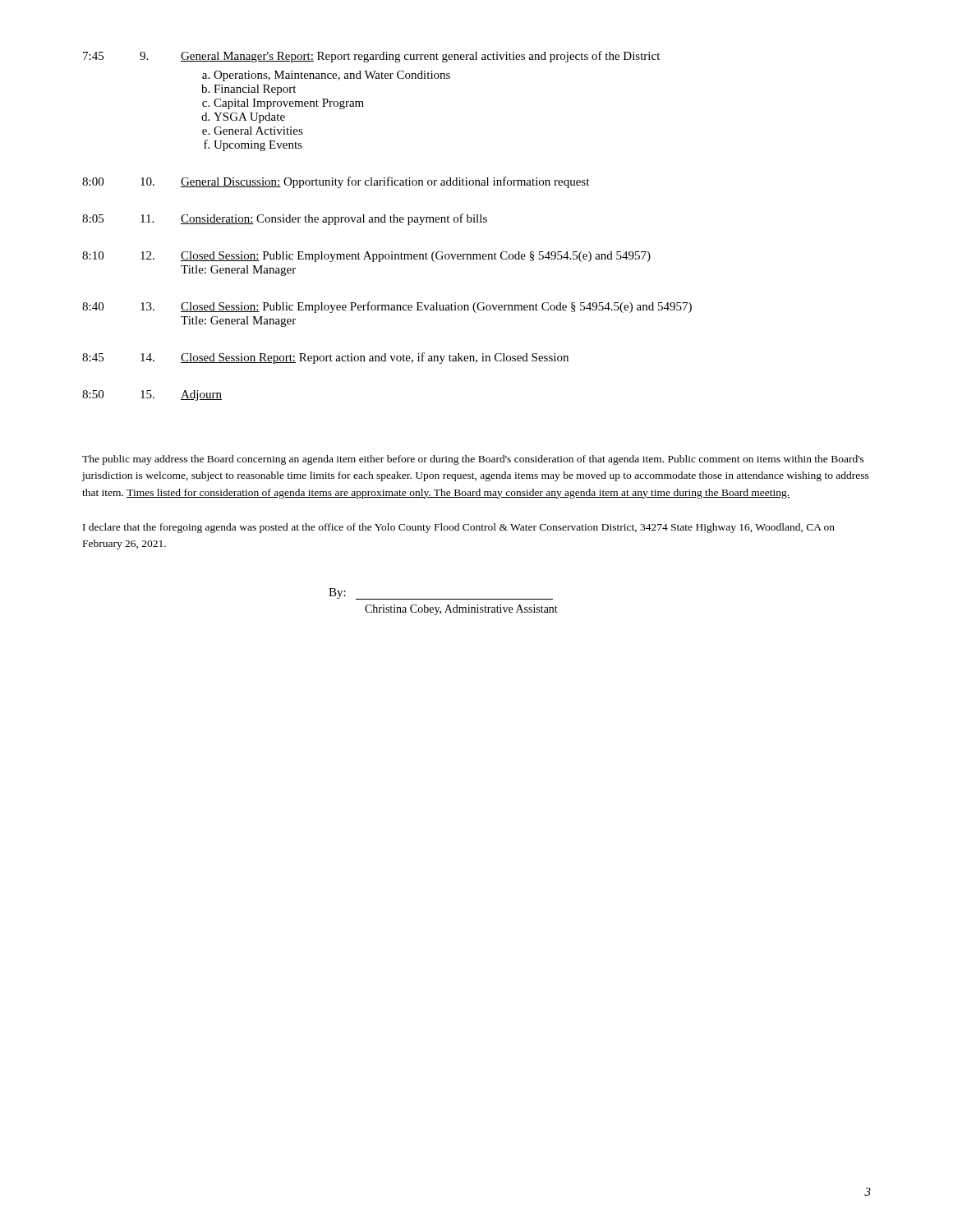Where is the passage that starts "8:00 10. General Discussion: Opportunity for clarification"?

[476, 182]
